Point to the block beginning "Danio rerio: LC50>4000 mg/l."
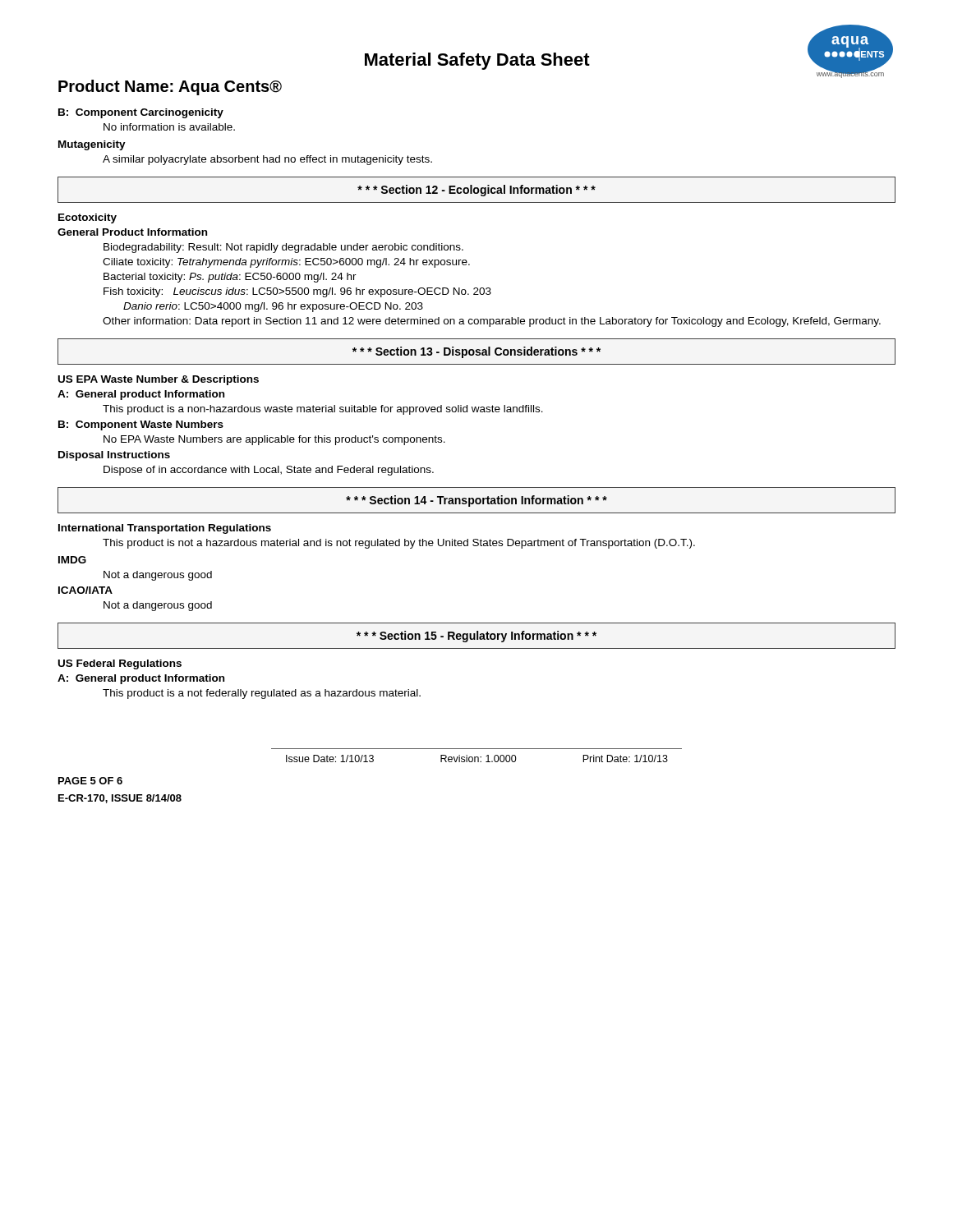The image size is (953, 1232). click(273, 306)
